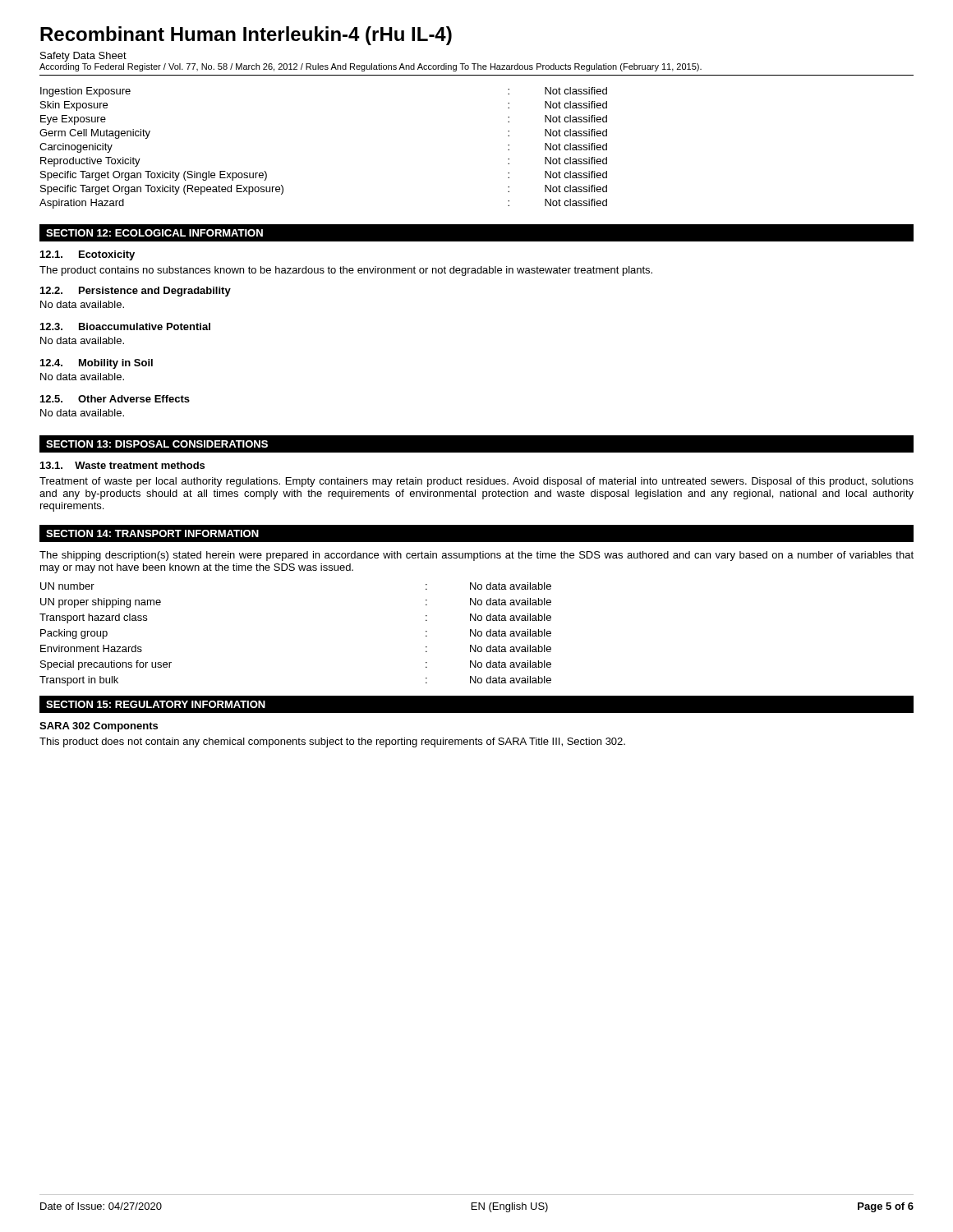
Task: Locate the text block starting "SARA 302 Components"
Action: pos(99,726)
